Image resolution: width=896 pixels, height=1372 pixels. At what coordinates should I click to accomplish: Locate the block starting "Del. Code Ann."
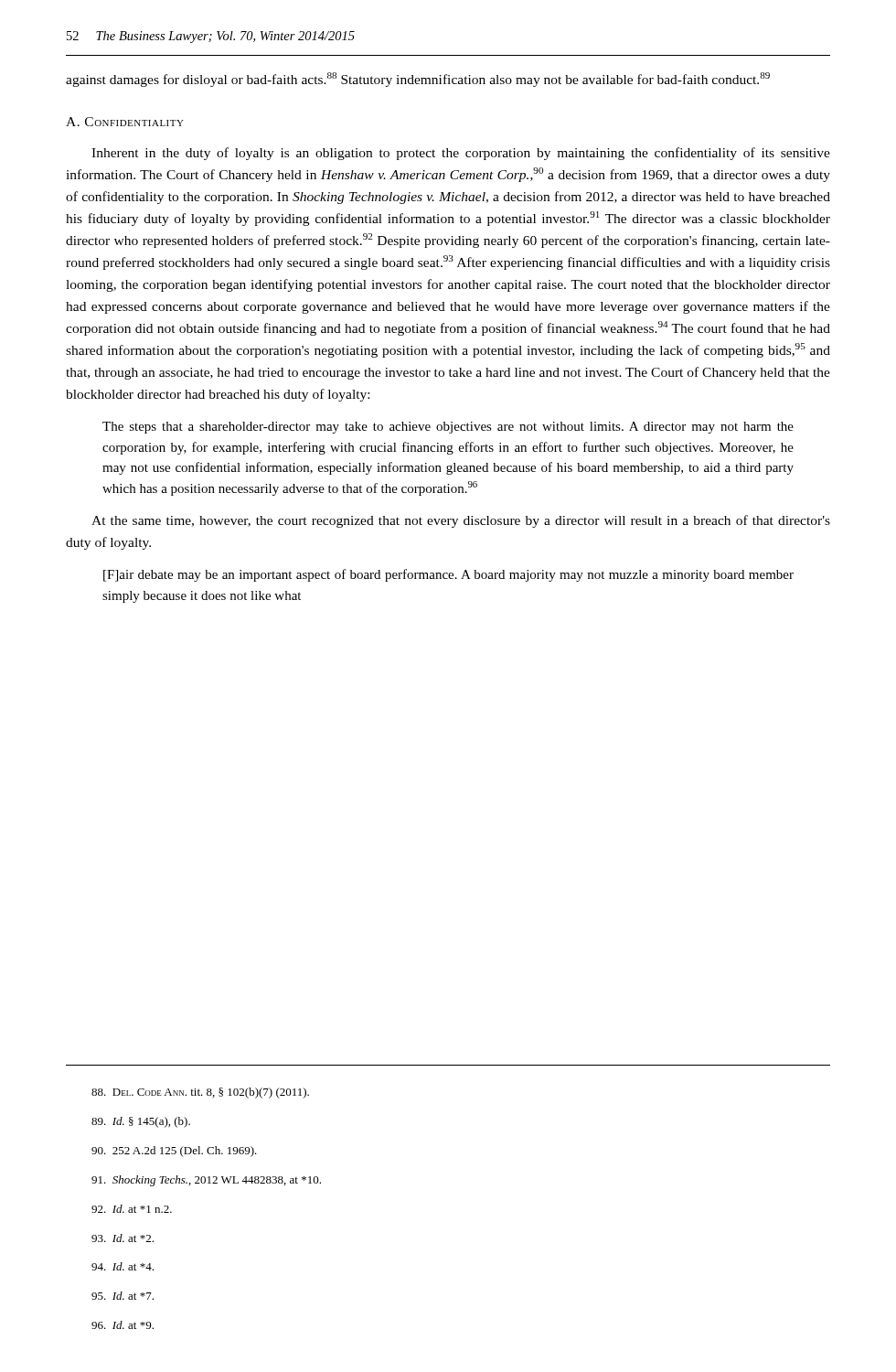point(200,1093)
